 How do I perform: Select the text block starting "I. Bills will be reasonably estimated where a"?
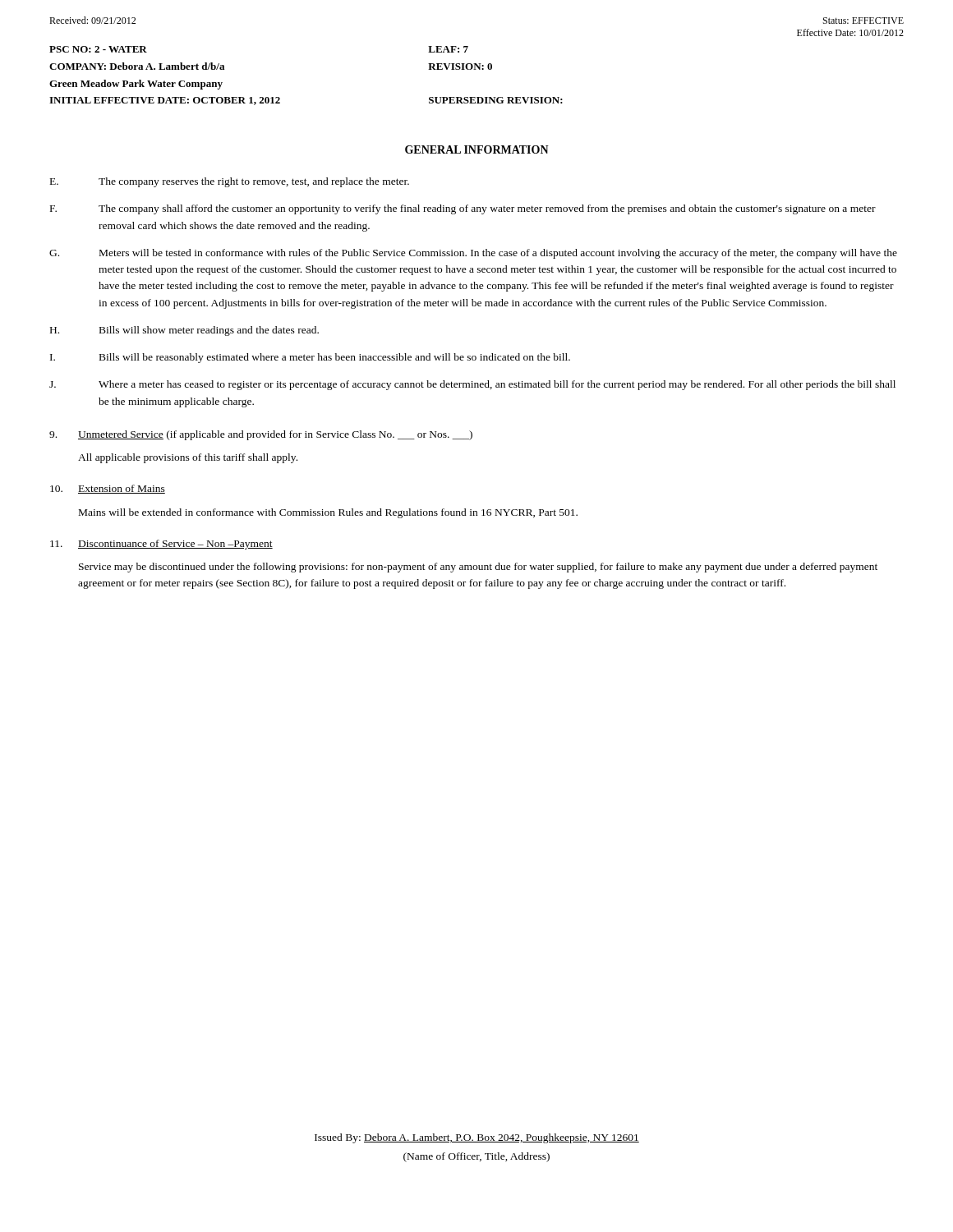pos(310,357)
